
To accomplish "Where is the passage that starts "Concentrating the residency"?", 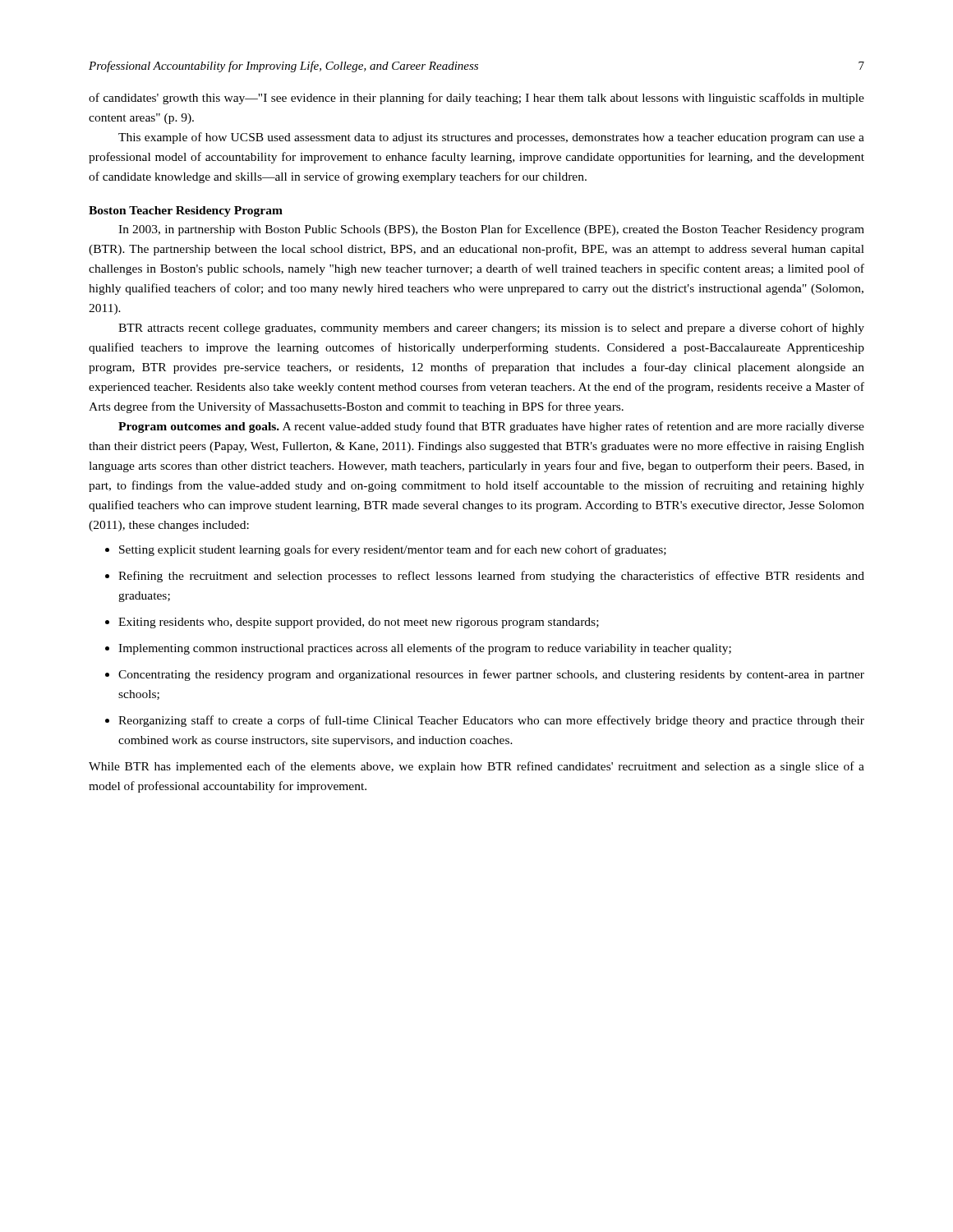I will [x=491, y=684].
